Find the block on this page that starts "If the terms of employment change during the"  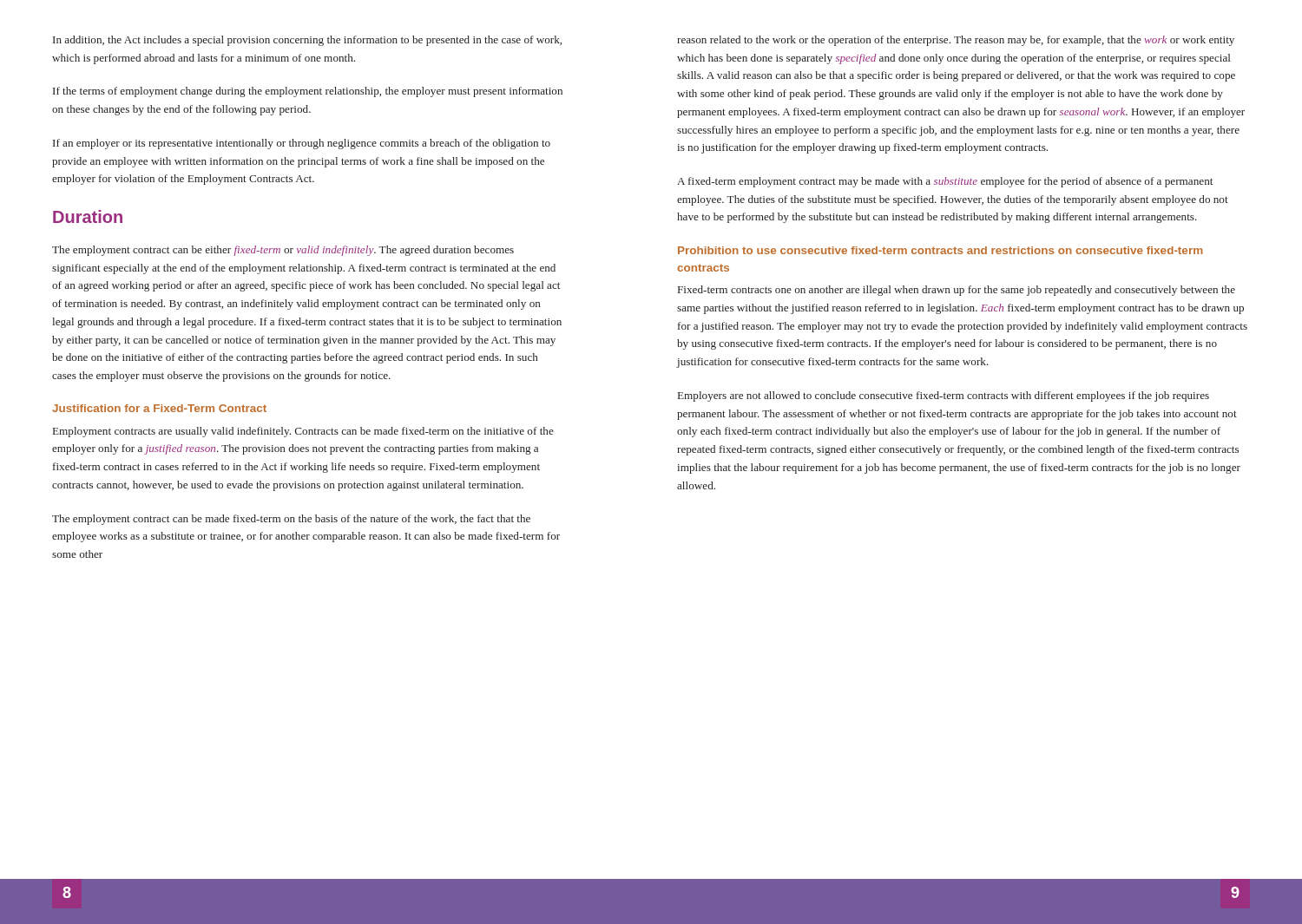tap(308, 100)
